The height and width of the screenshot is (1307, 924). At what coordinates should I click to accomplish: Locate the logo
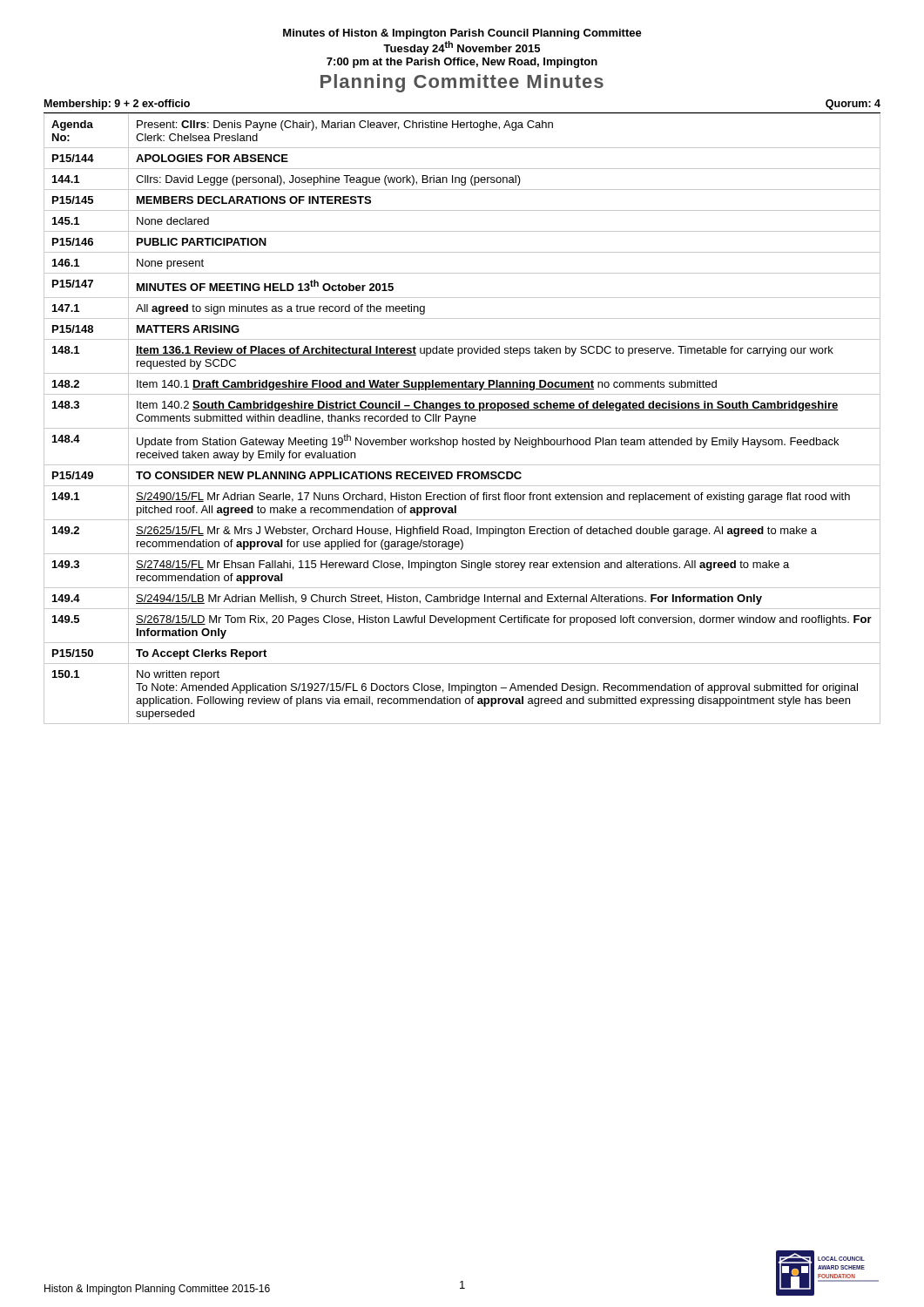(828, 1274)
